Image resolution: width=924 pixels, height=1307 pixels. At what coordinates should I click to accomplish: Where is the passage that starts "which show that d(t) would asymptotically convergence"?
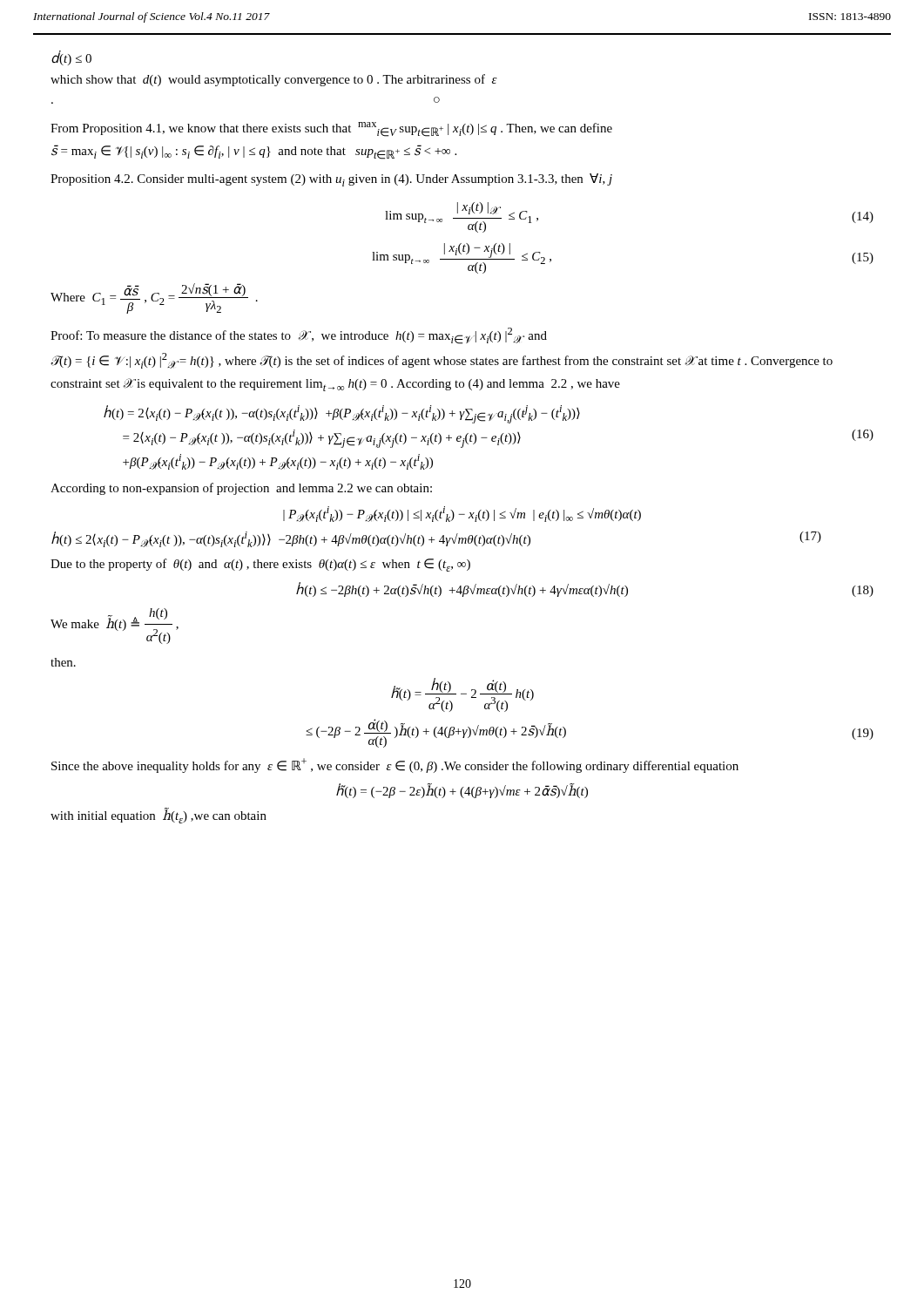pos(274,89)
